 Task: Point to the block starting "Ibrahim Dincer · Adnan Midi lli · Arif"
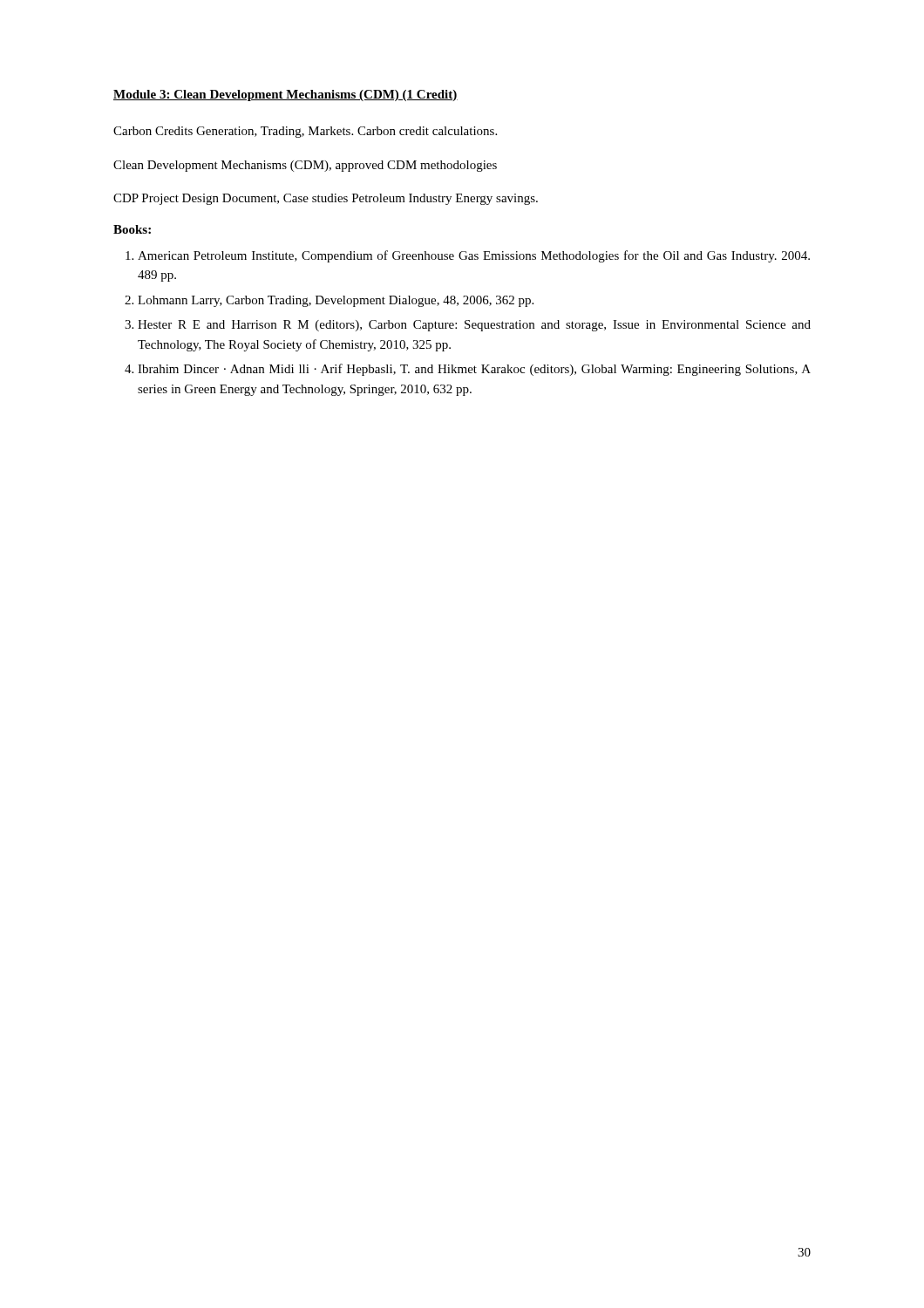click(x=474, y=379)
